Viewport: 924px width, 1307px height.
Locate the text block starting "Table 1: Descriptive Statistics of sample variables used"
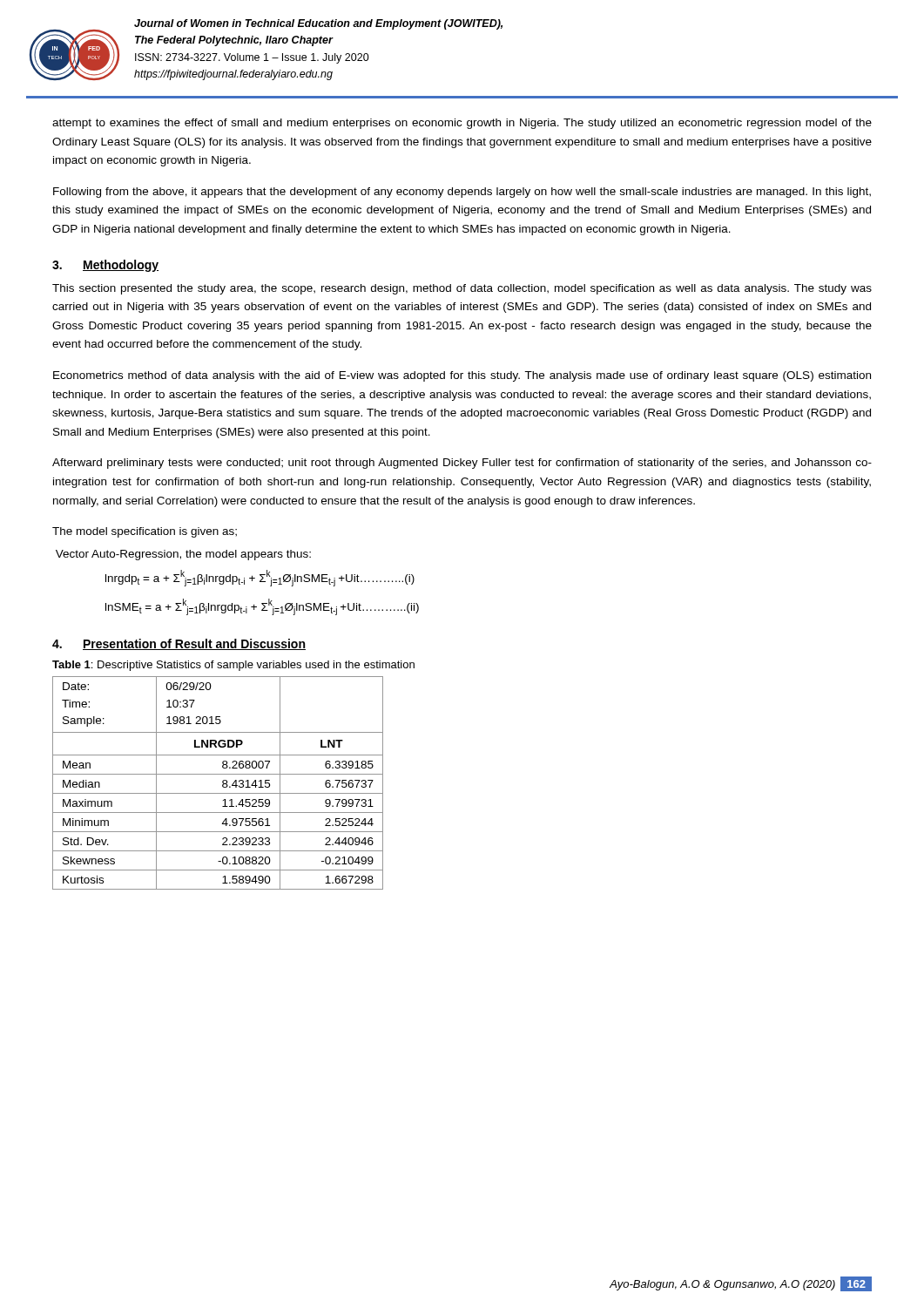[x=234, y=664]
